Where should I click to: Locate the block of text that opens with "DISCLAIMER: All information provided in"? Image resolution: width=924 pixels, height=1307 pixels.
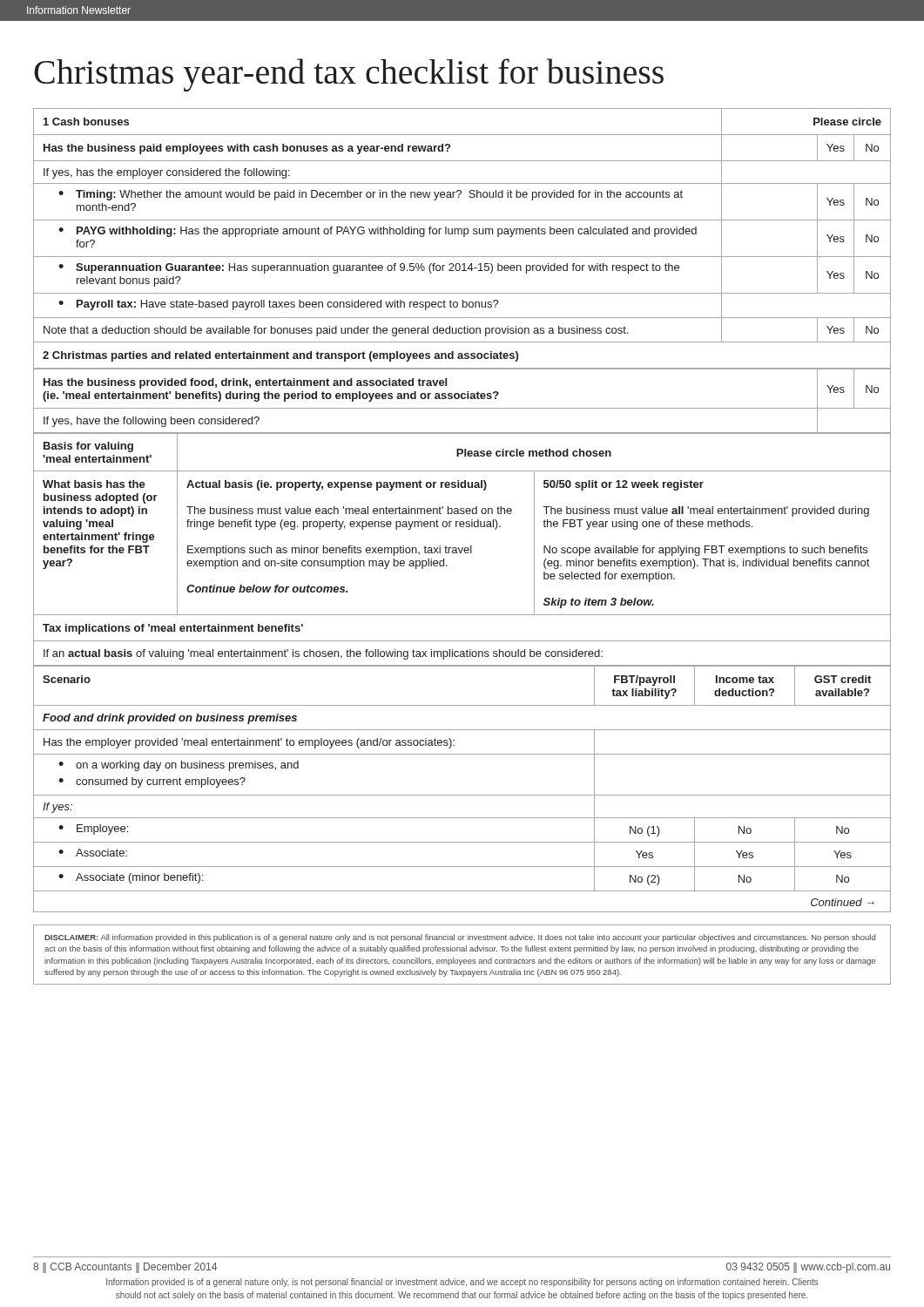coord(460,955)
